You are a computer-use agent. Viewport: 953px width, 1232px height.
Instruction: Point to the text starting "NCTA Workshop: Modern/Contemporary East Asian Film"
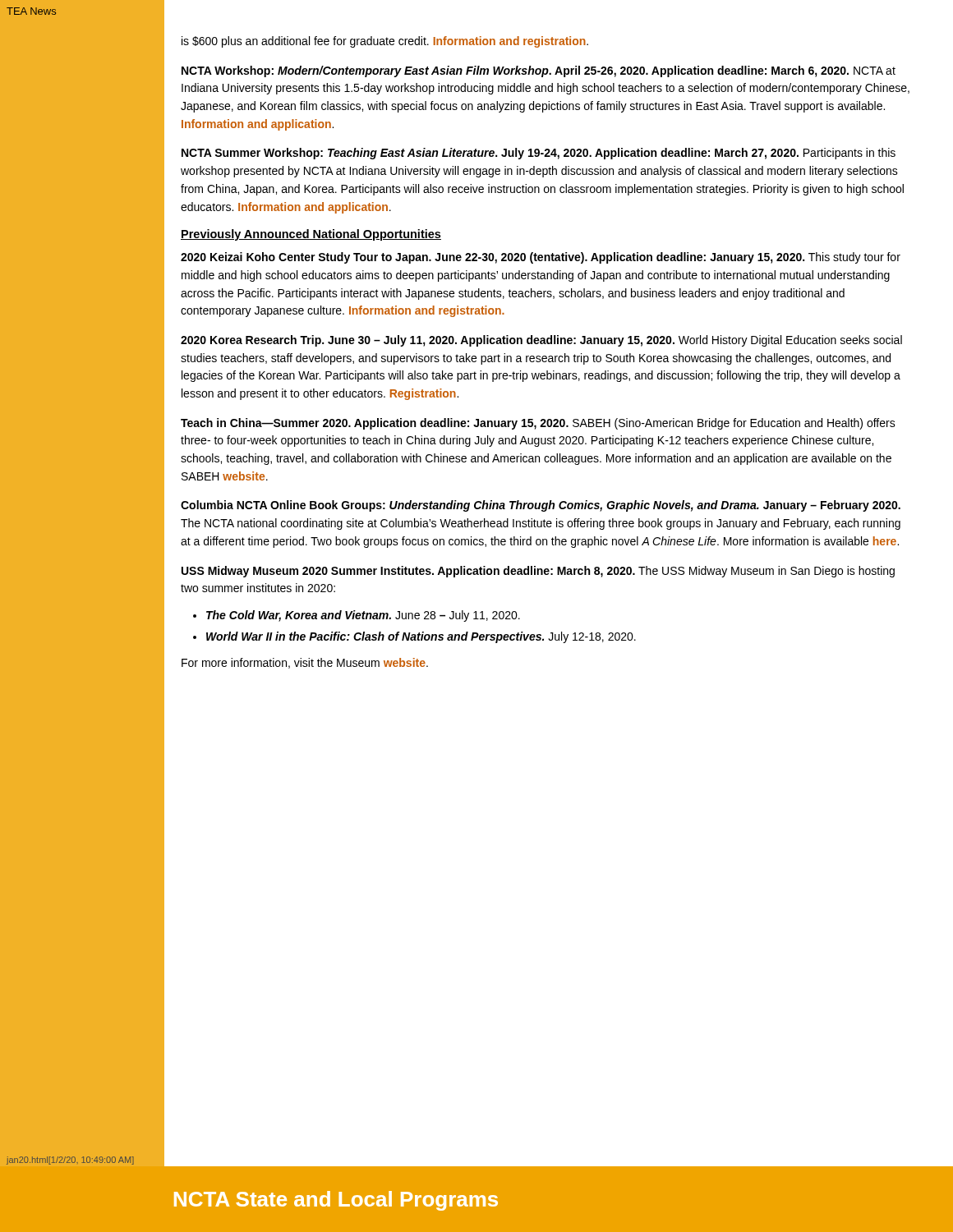coord(545,97)
